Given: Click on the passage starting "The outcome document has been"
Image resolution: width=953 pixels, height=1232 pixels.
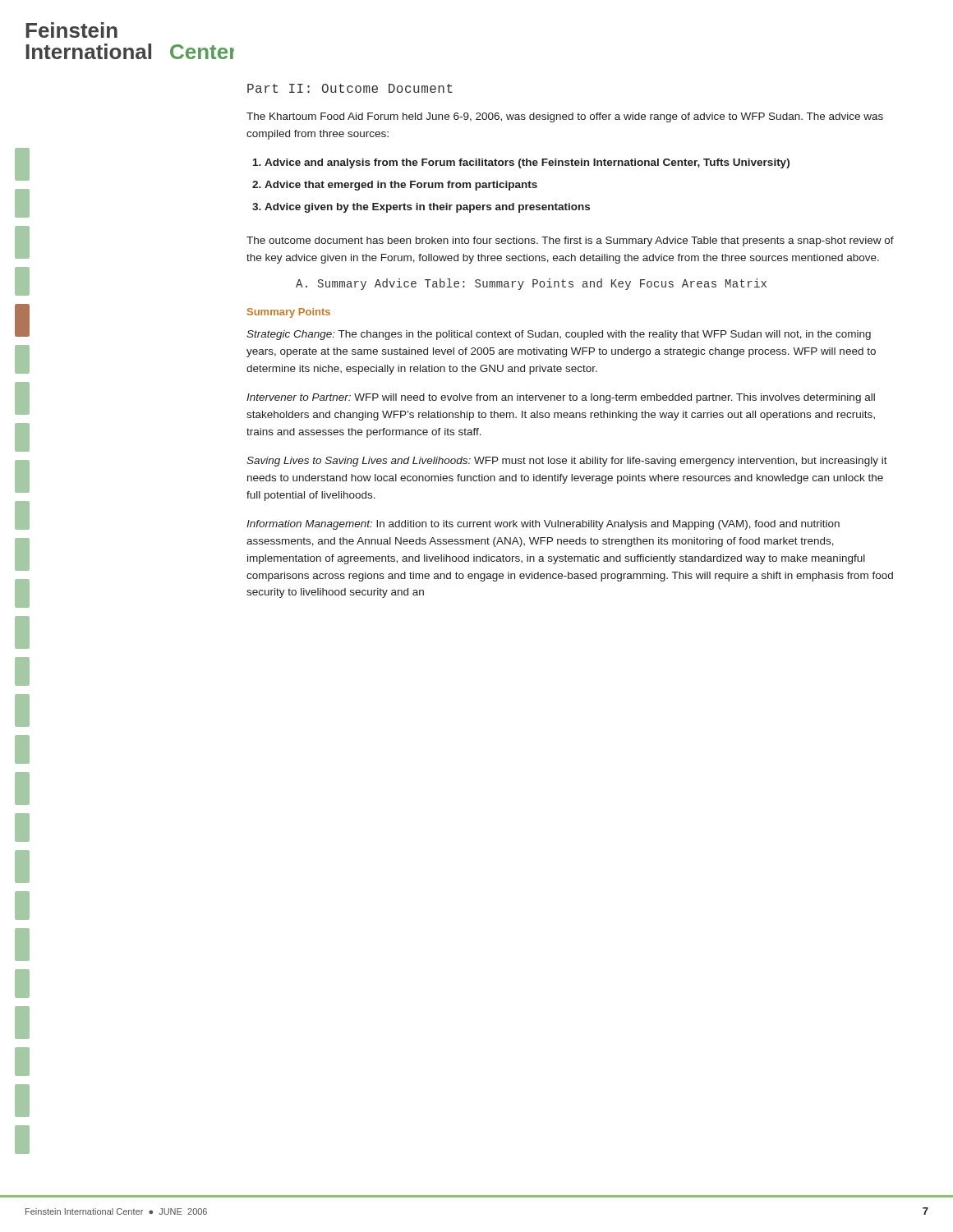Looking at the screenshot, I should (x=571, y=249).
